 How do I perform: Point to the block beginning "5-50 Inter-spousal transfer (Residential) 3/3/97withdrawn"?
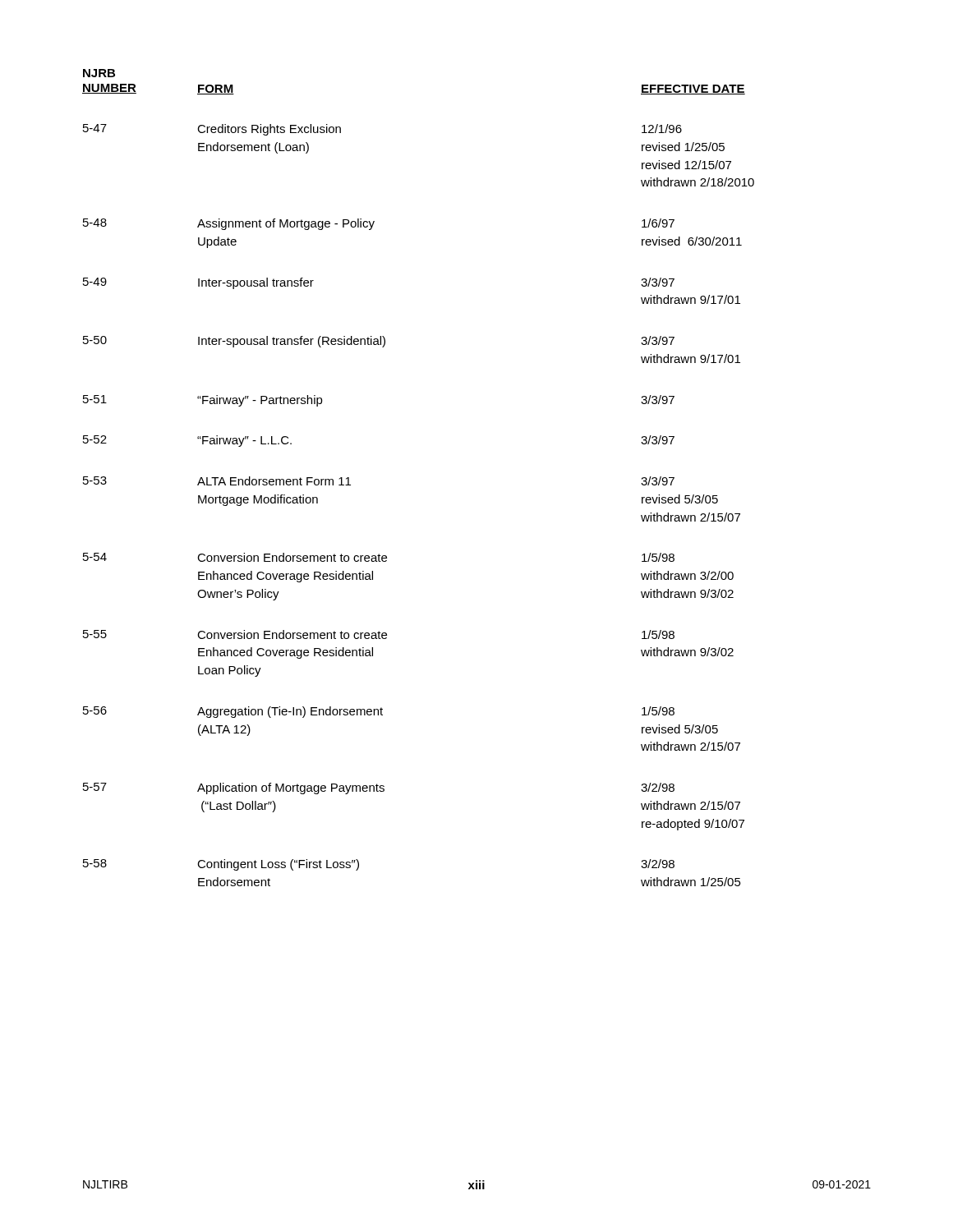pos(379,342)
